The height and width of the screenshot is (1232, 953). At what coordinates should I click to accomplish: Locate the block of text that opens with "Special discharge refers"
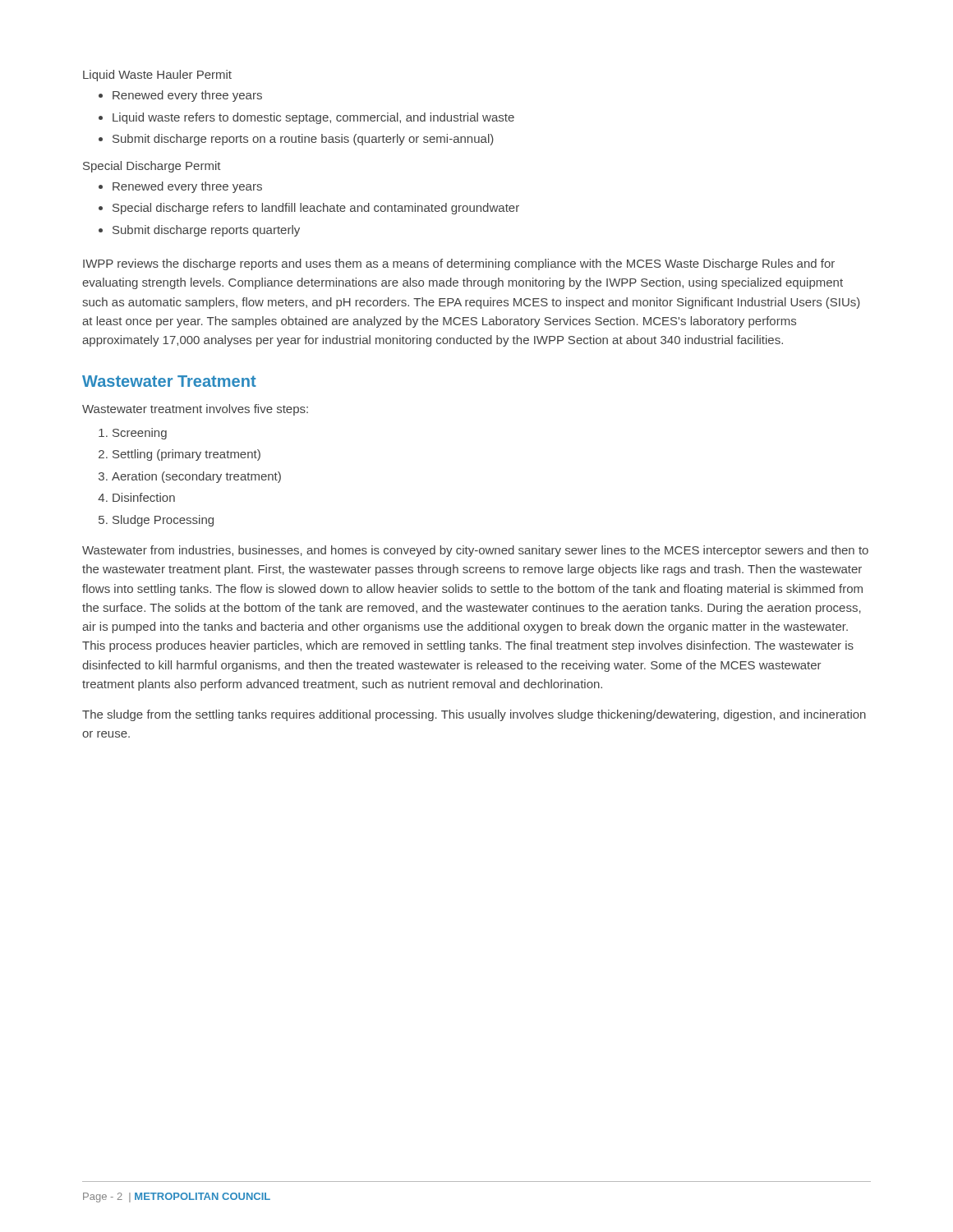pyautogui.click(x=491, y=208)
